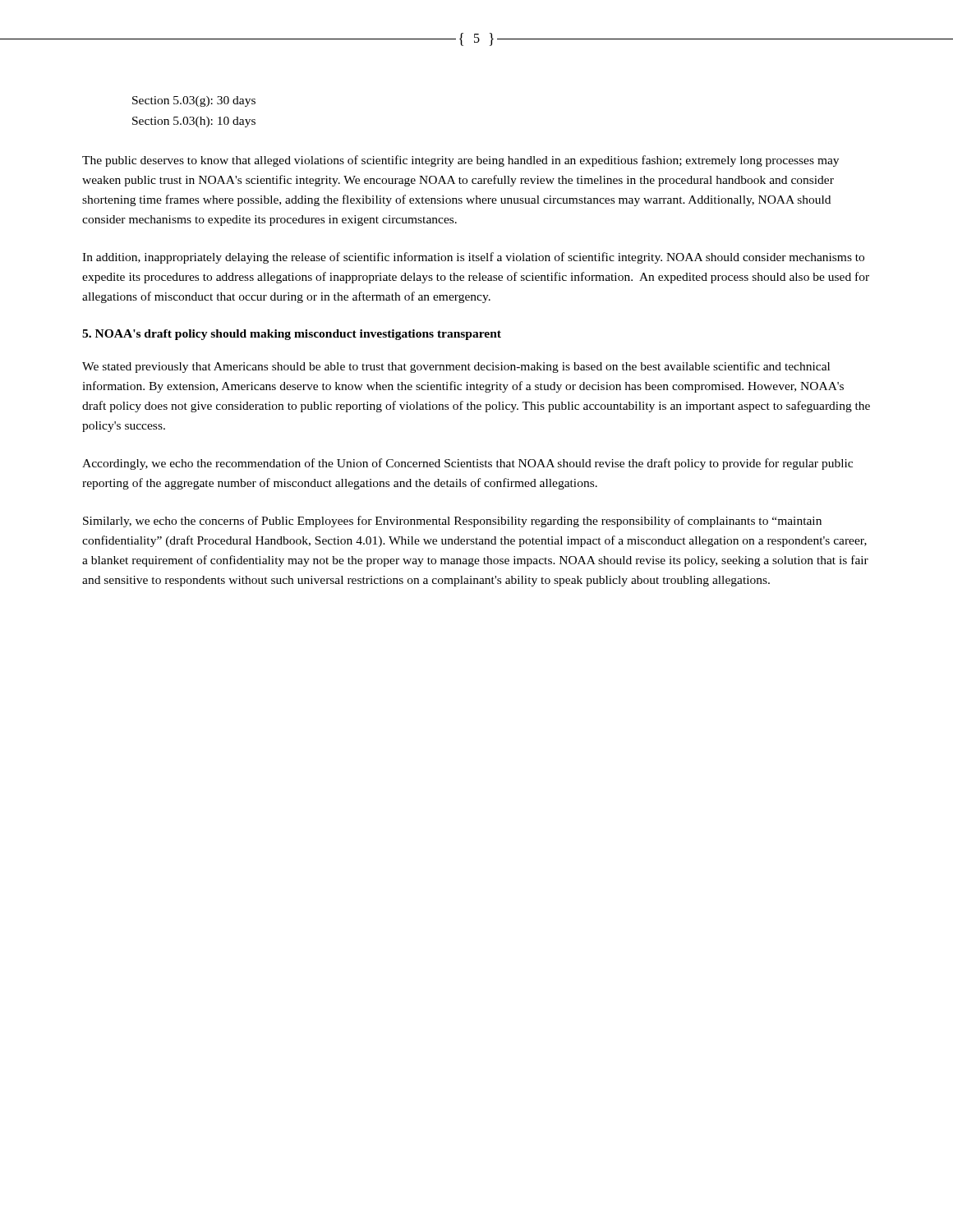Locate the block of text that opens with "We stated previously that Americans should be able"
The width and height of the screenshot is (953, 1232).
tap(476, 396)
